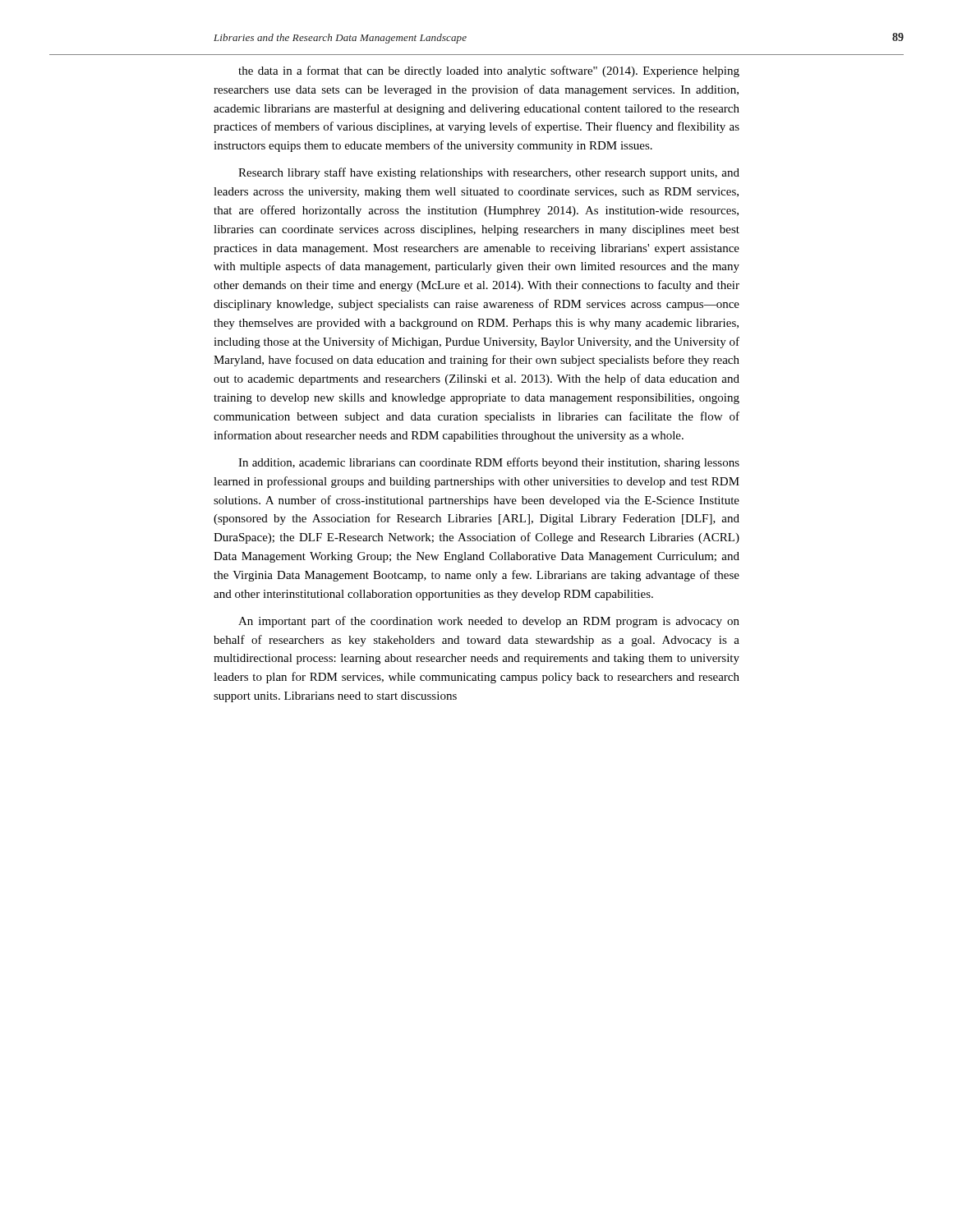Locate the region starting "the data in a format that can"
This screenshot has width=953, height=1232.
pyautogui.click(x=476, y=383)
